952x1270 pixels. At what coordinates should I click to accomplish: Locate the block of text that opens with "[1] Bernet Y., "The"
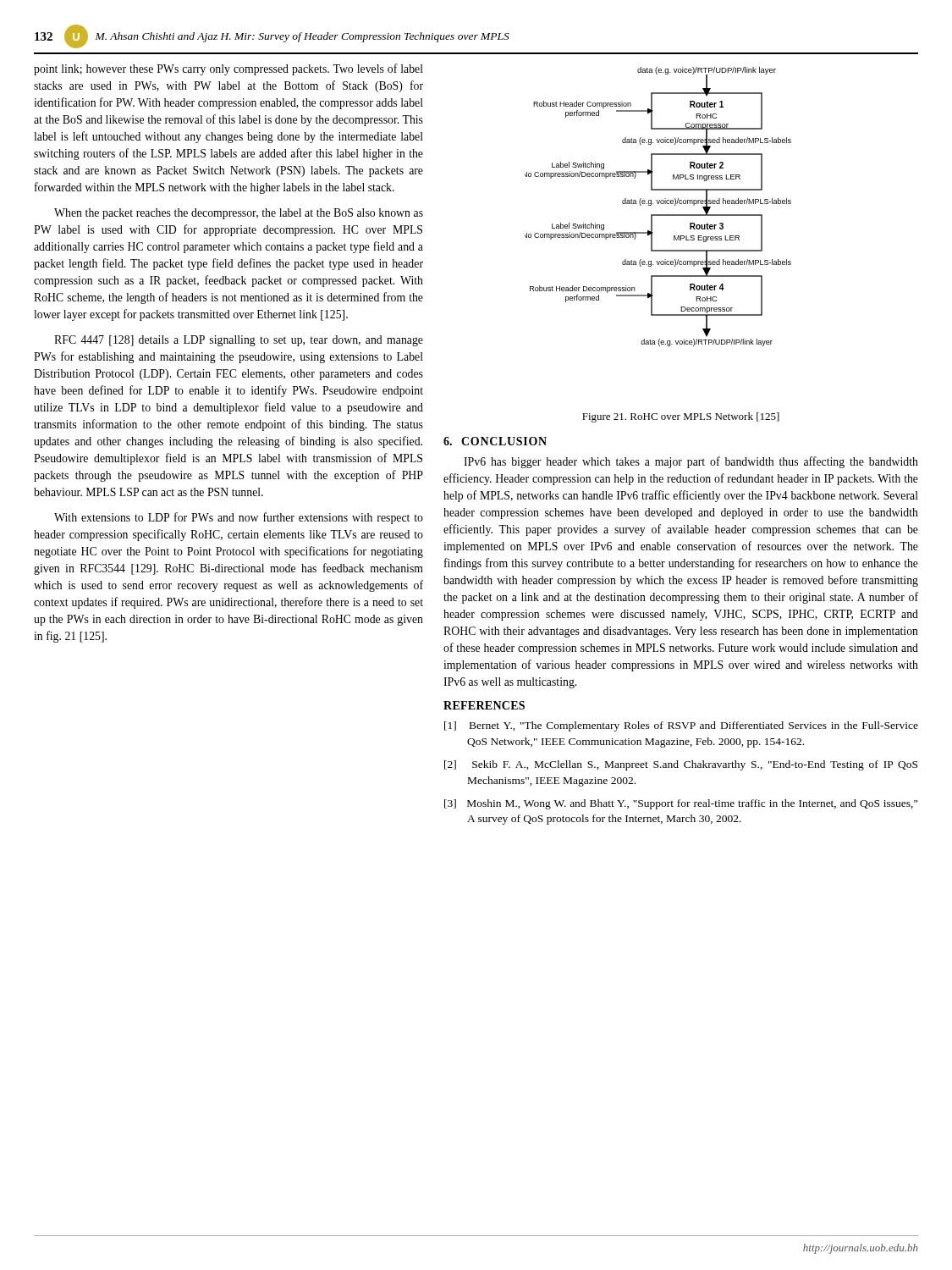[681, 733]
